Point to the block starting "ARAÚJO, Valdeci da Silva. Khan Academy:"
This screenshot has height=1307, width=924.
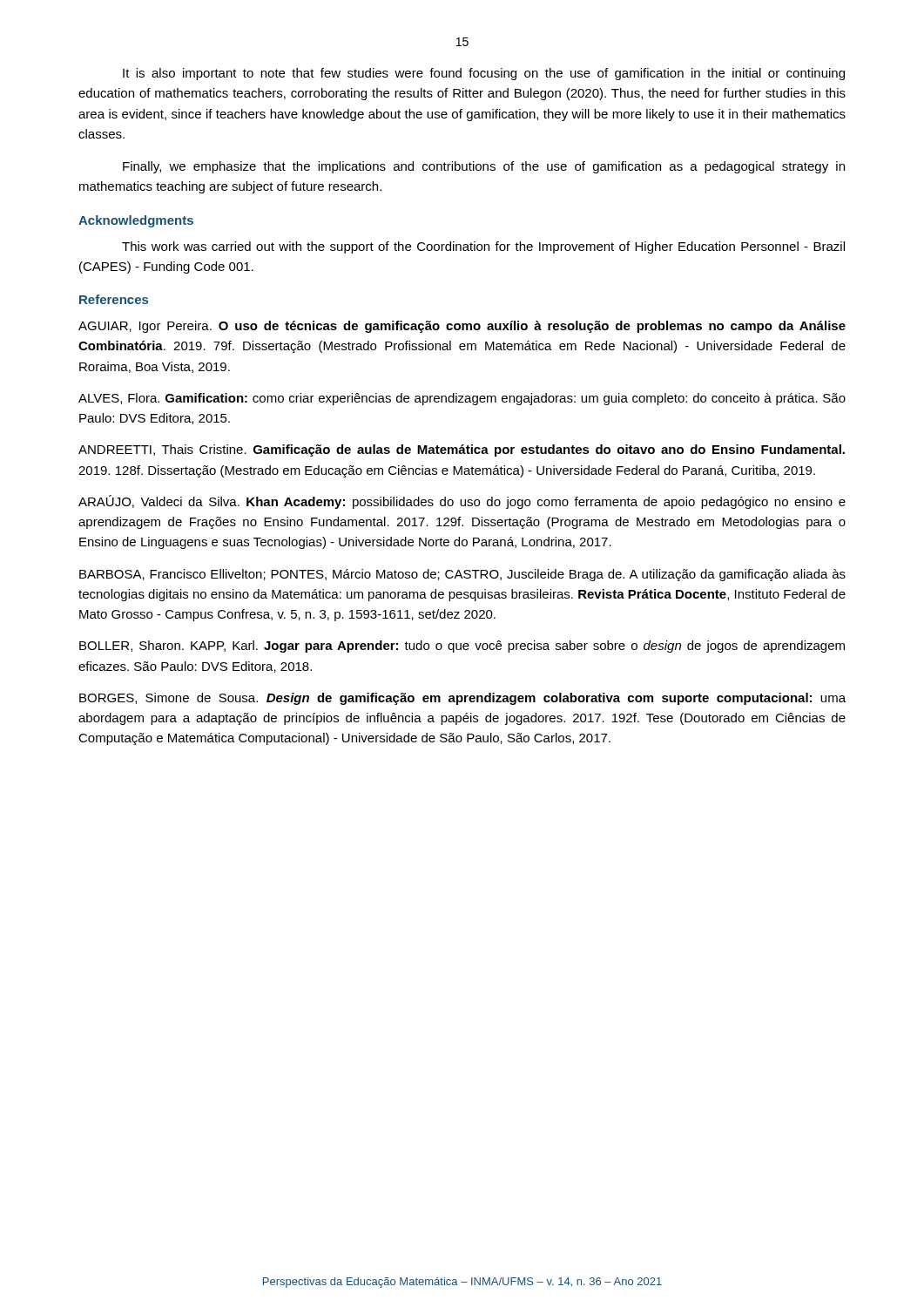462,521
